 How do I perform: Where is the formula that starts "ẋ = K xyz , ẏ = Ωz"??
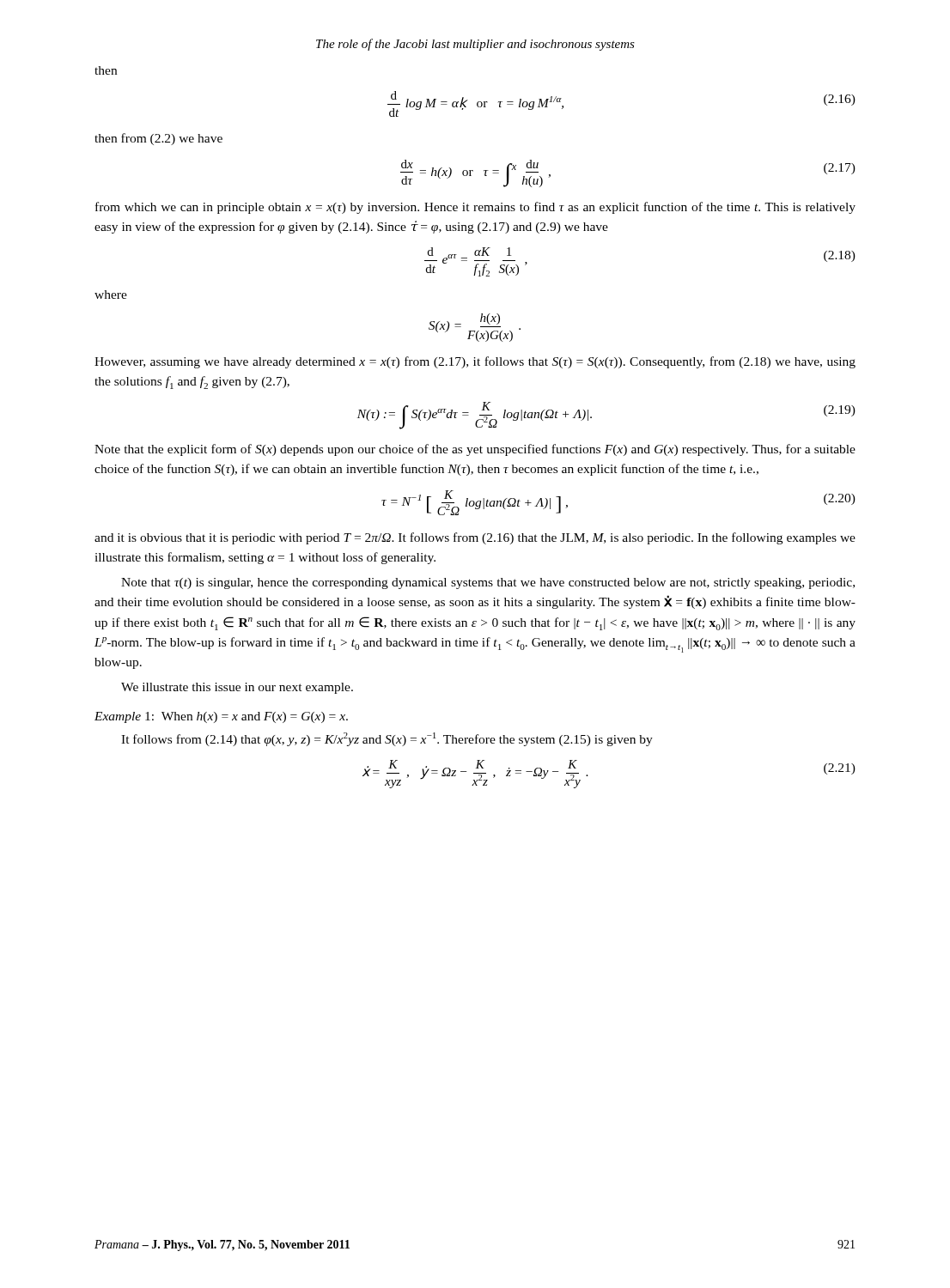point(475,773)
